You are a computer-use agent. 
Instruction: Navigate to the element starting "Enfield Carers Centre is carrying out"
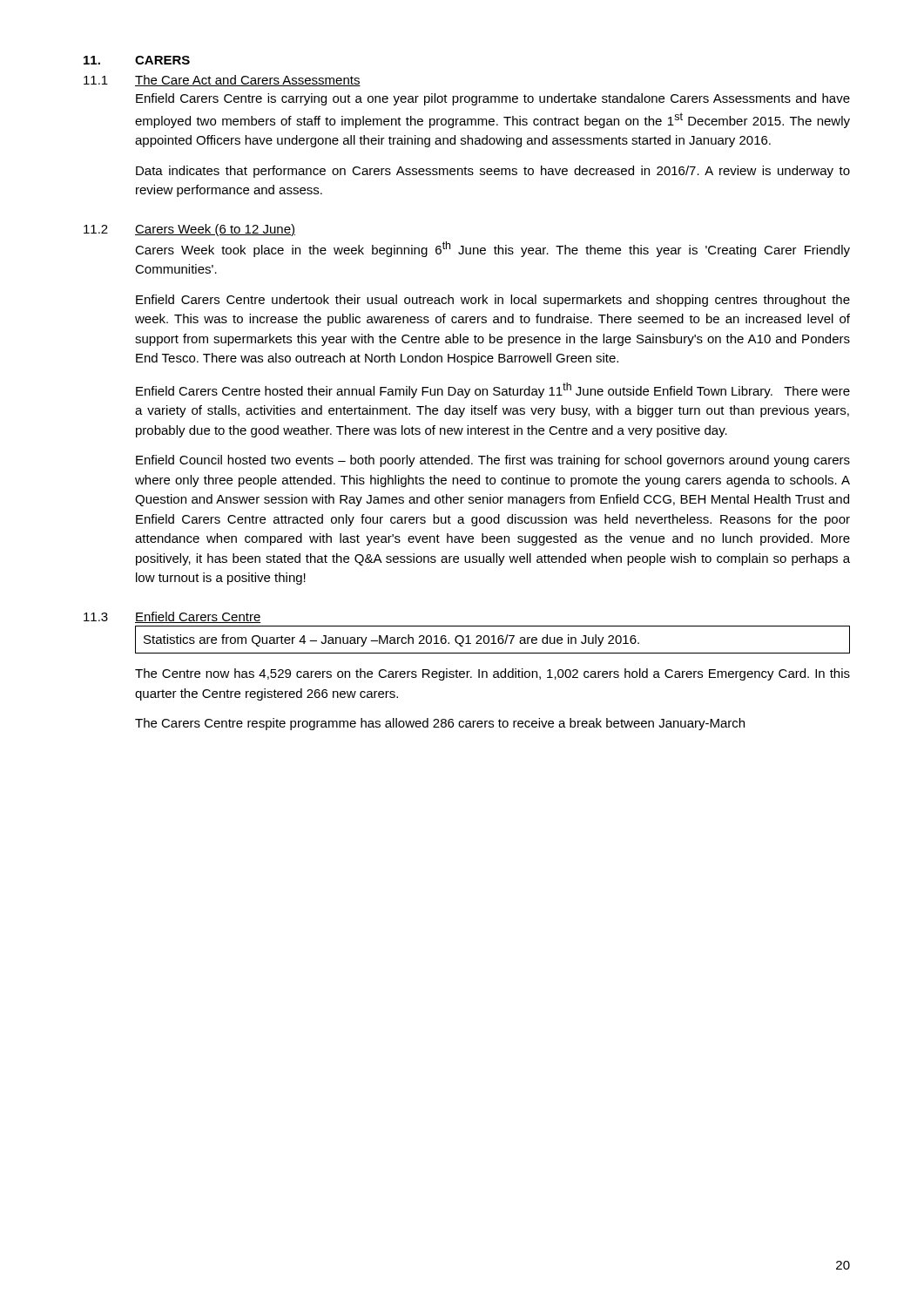[x=492, y=144]
